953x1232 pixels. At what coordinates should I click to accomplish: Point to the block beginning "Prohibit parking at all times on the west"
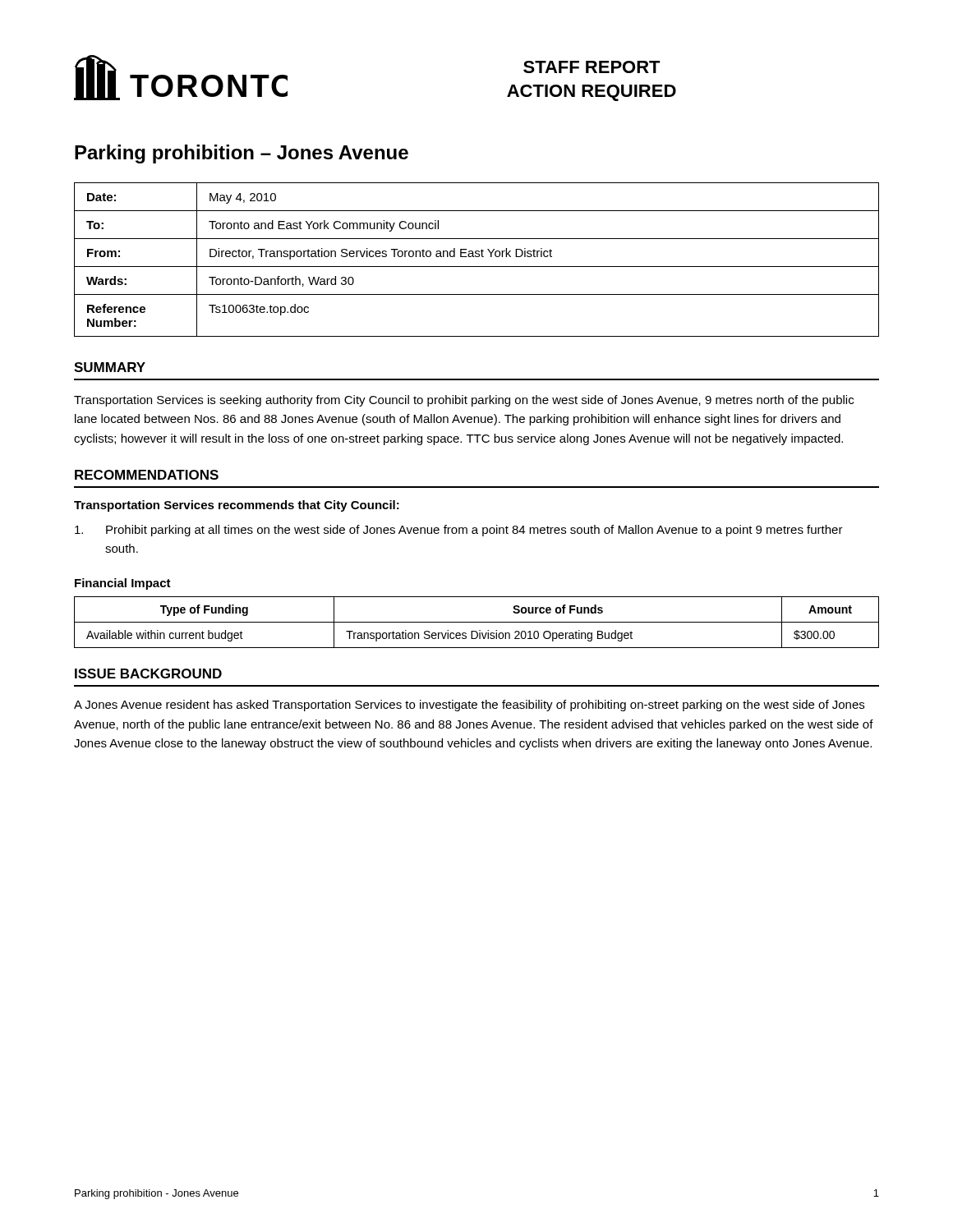476,539
